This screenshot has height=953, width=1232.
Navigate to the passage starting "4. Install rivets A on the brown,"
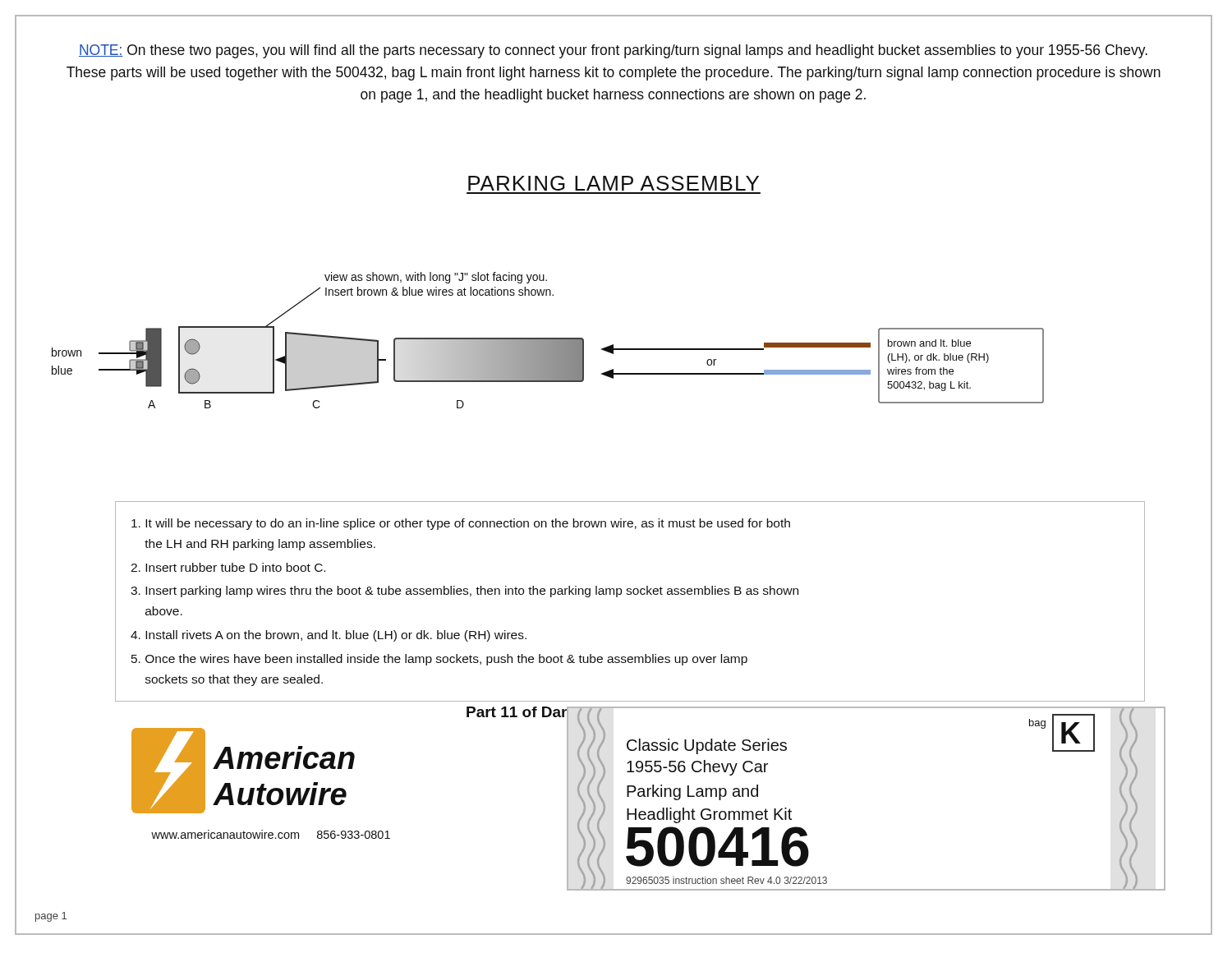tap(329, 635)
